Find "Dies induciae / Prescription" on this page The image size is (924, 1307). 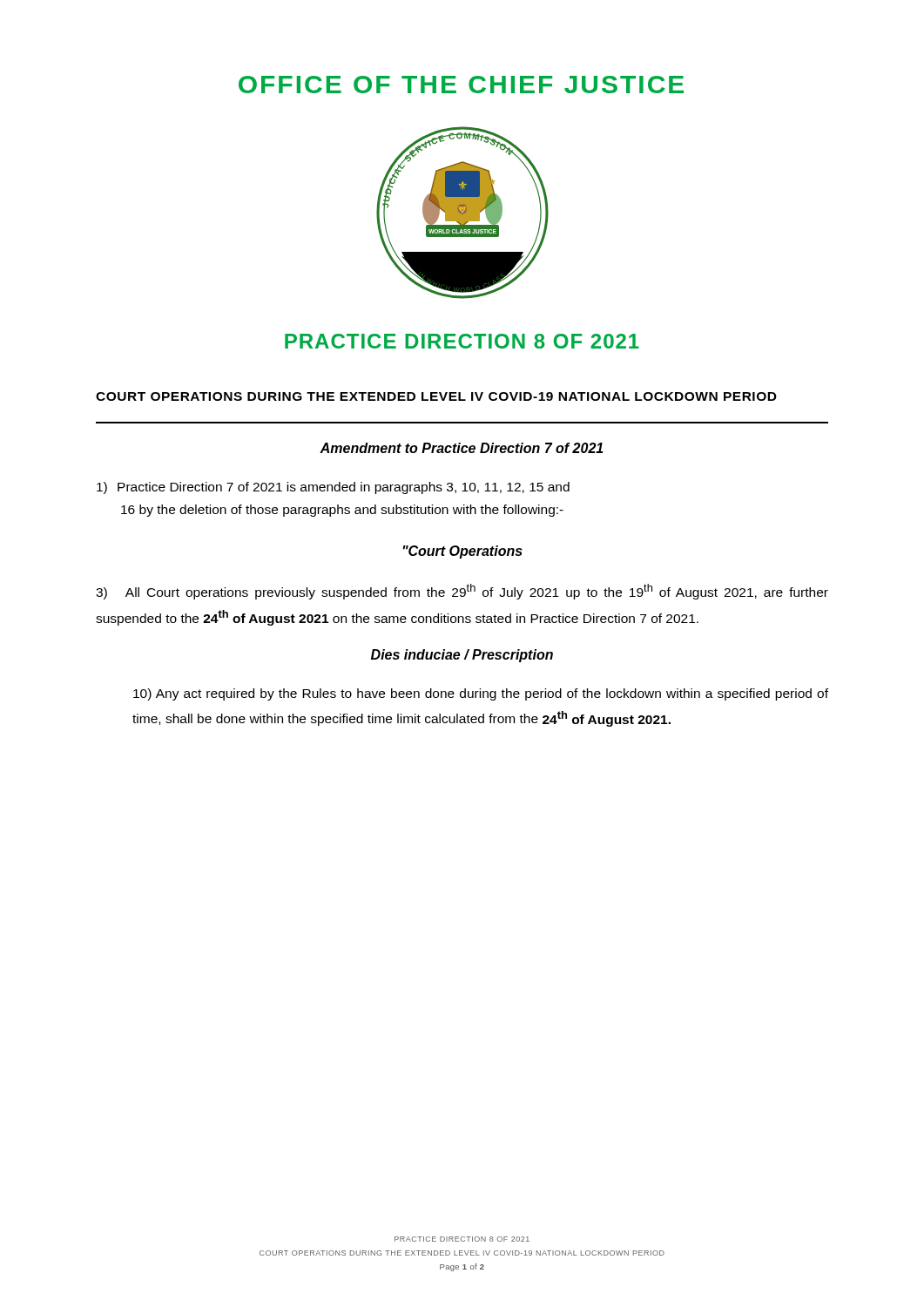[462, 655]
